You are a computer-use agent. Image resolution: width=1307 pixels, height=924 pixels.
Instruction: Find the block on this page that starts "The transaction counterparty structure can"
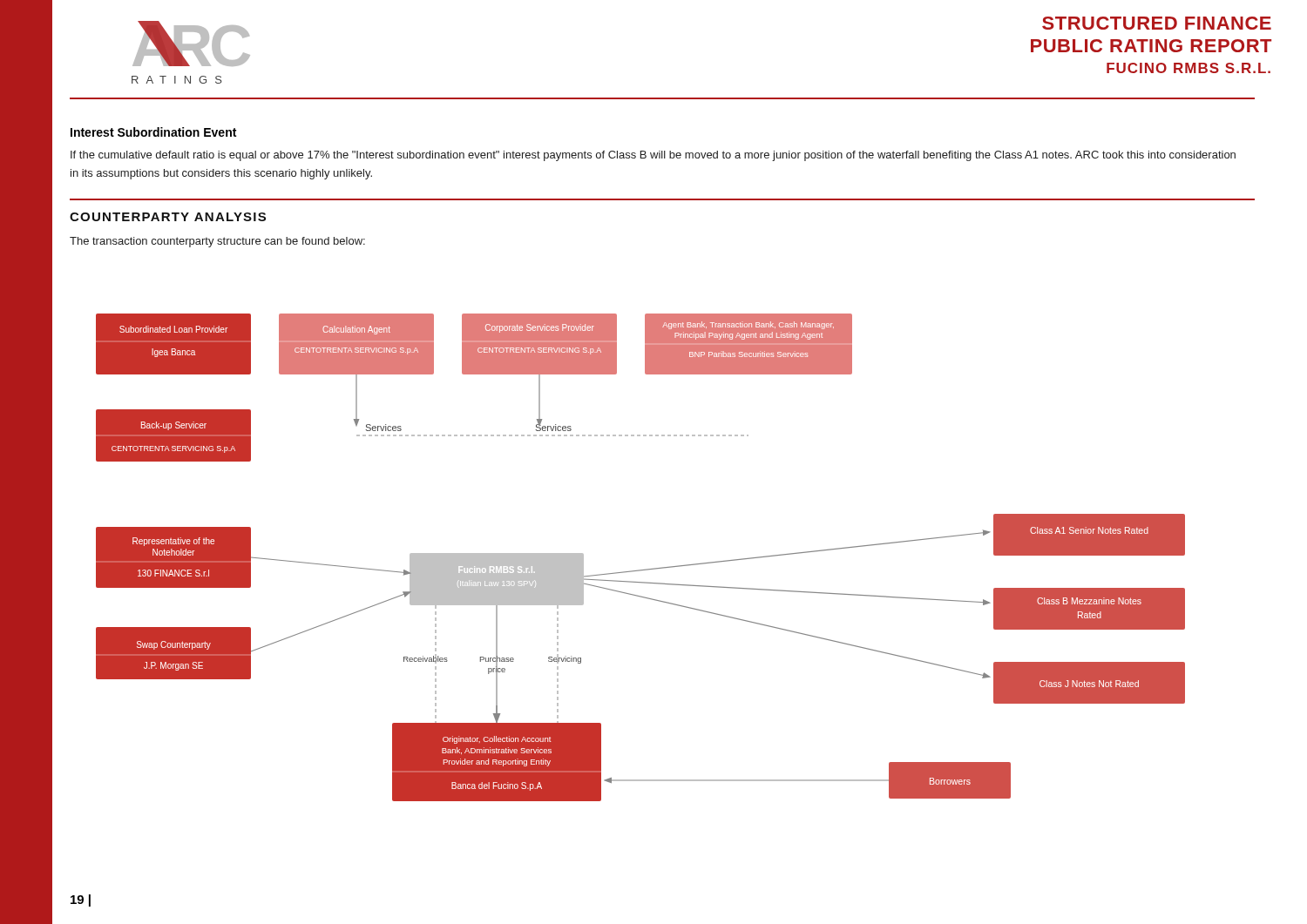click(x=218, y=240)
